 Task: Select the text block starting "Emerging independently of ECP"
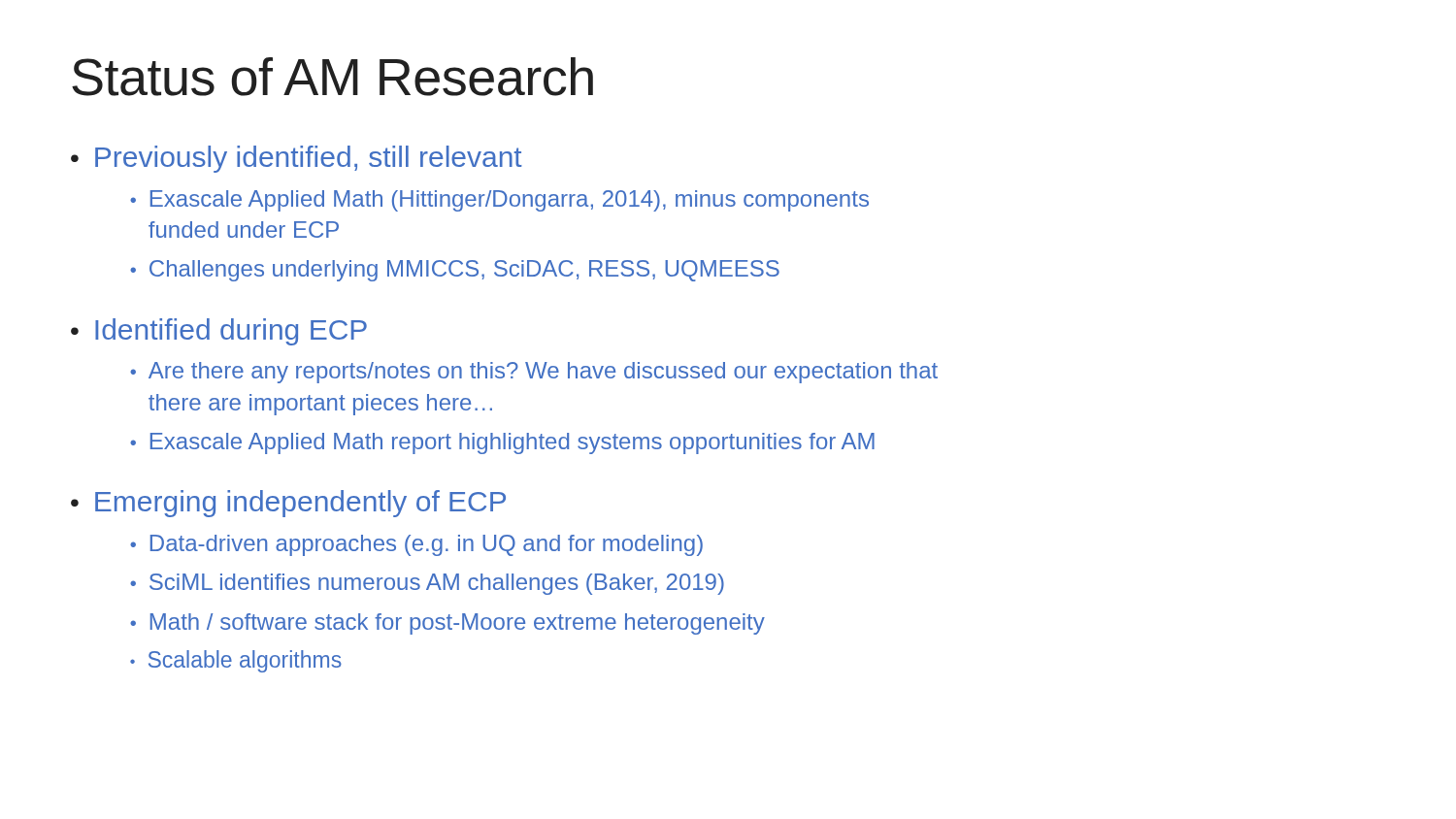300,502
